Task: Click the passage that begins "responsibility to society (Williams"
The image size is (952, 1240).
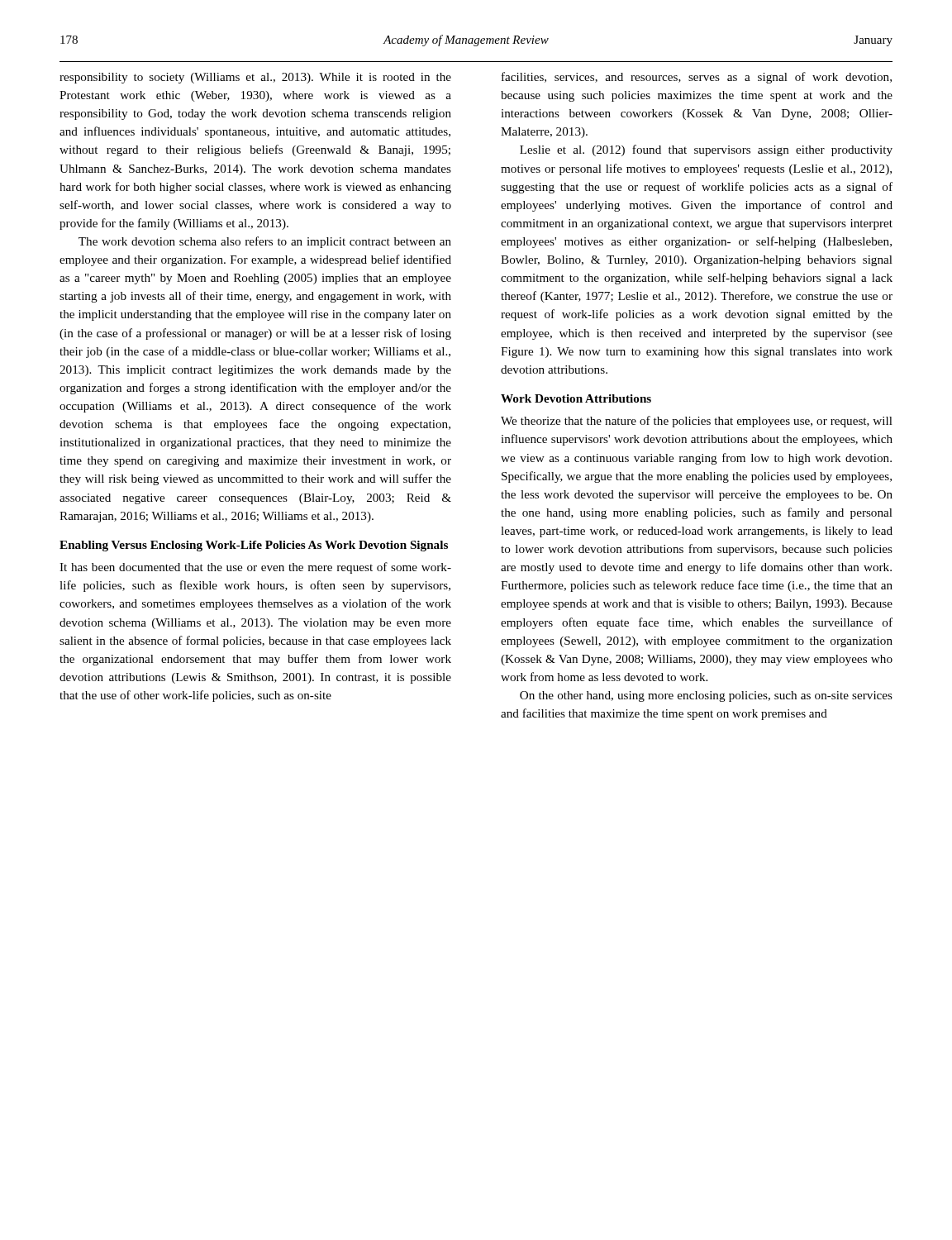Action: click(x=255, y=296)
